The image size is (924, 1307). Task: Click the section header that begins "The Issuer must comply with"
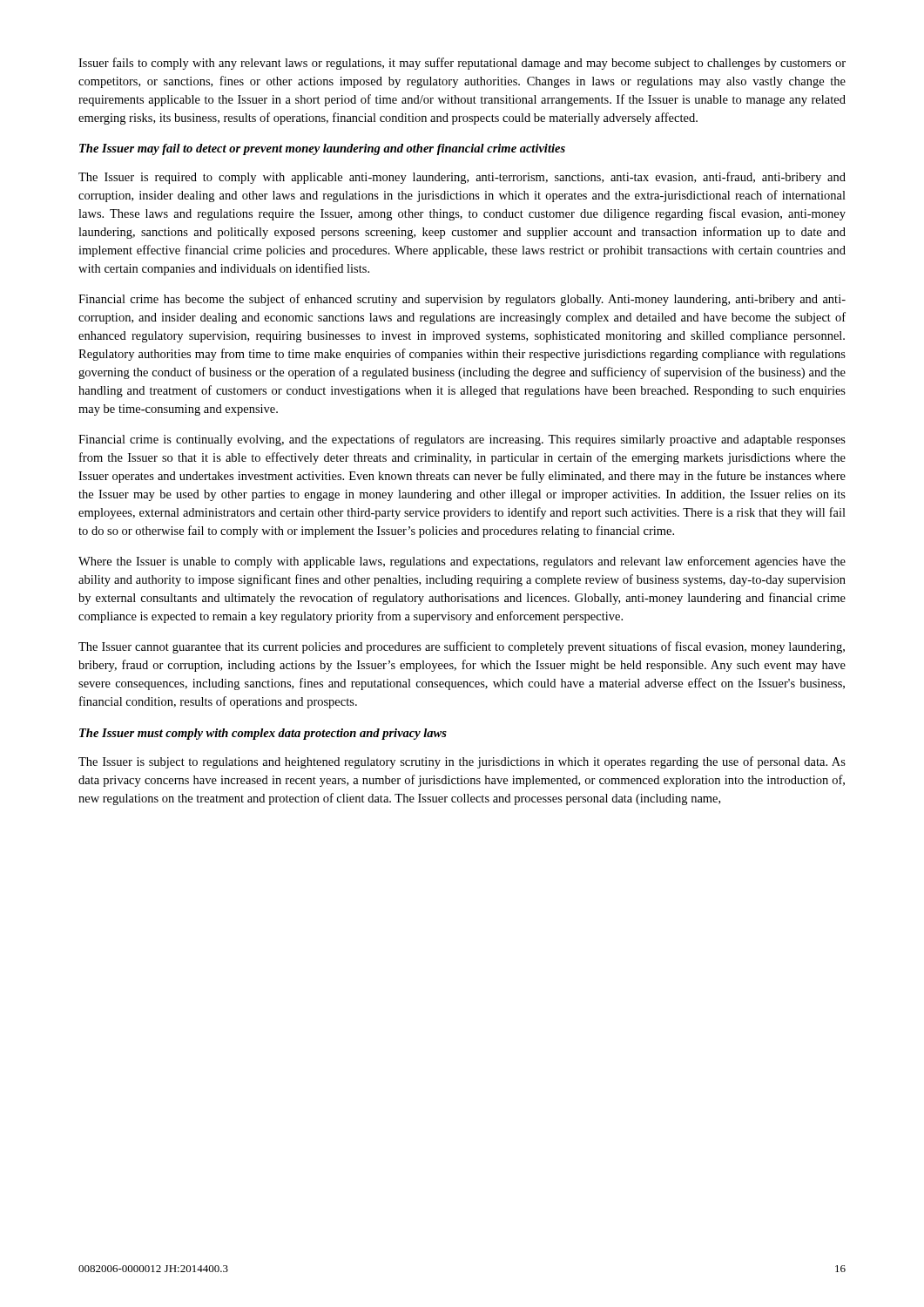[x=263, y=734]
